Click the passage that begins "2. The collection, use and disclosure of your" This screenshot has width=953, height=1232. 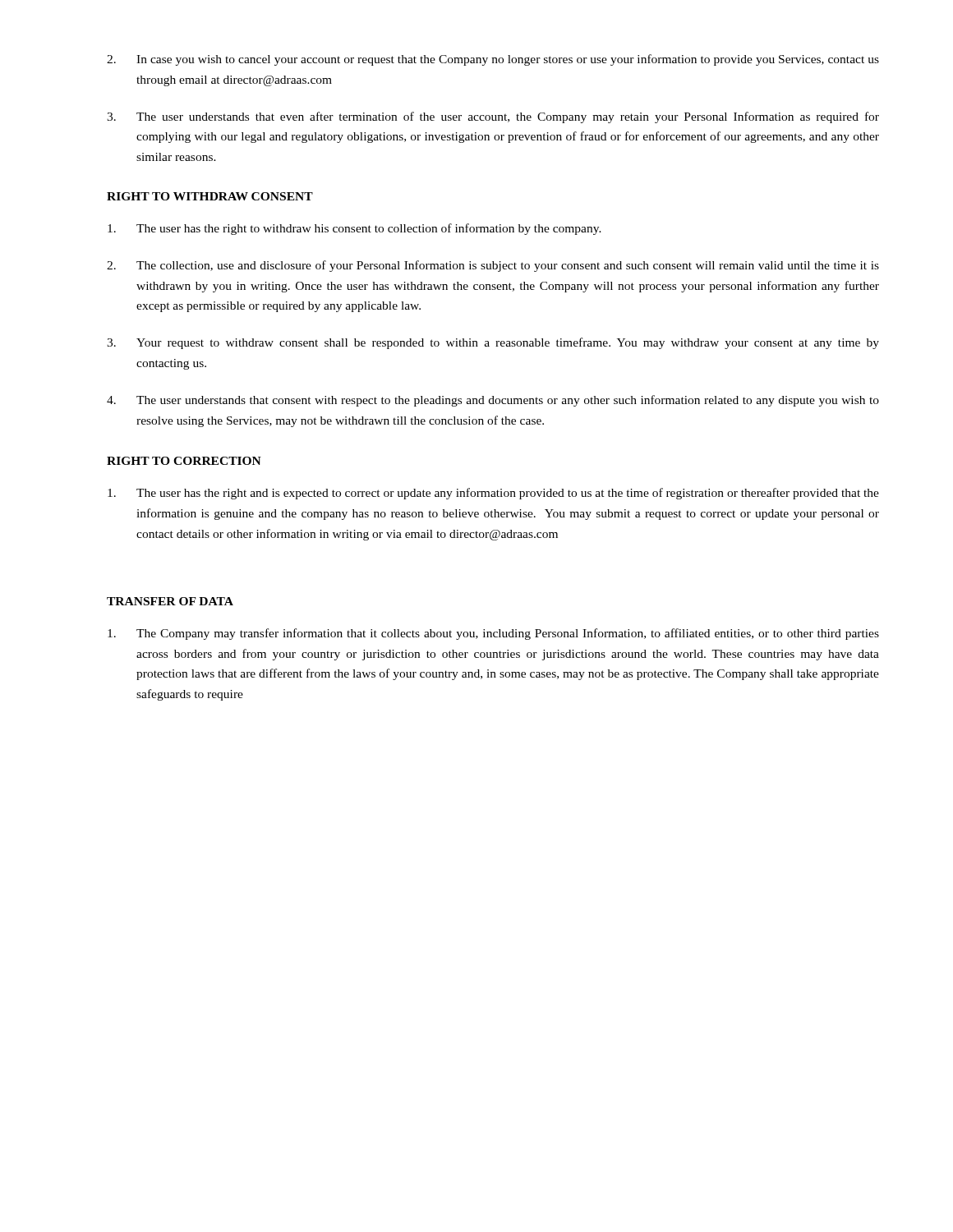pyautogui.click(x=493, y=286)
